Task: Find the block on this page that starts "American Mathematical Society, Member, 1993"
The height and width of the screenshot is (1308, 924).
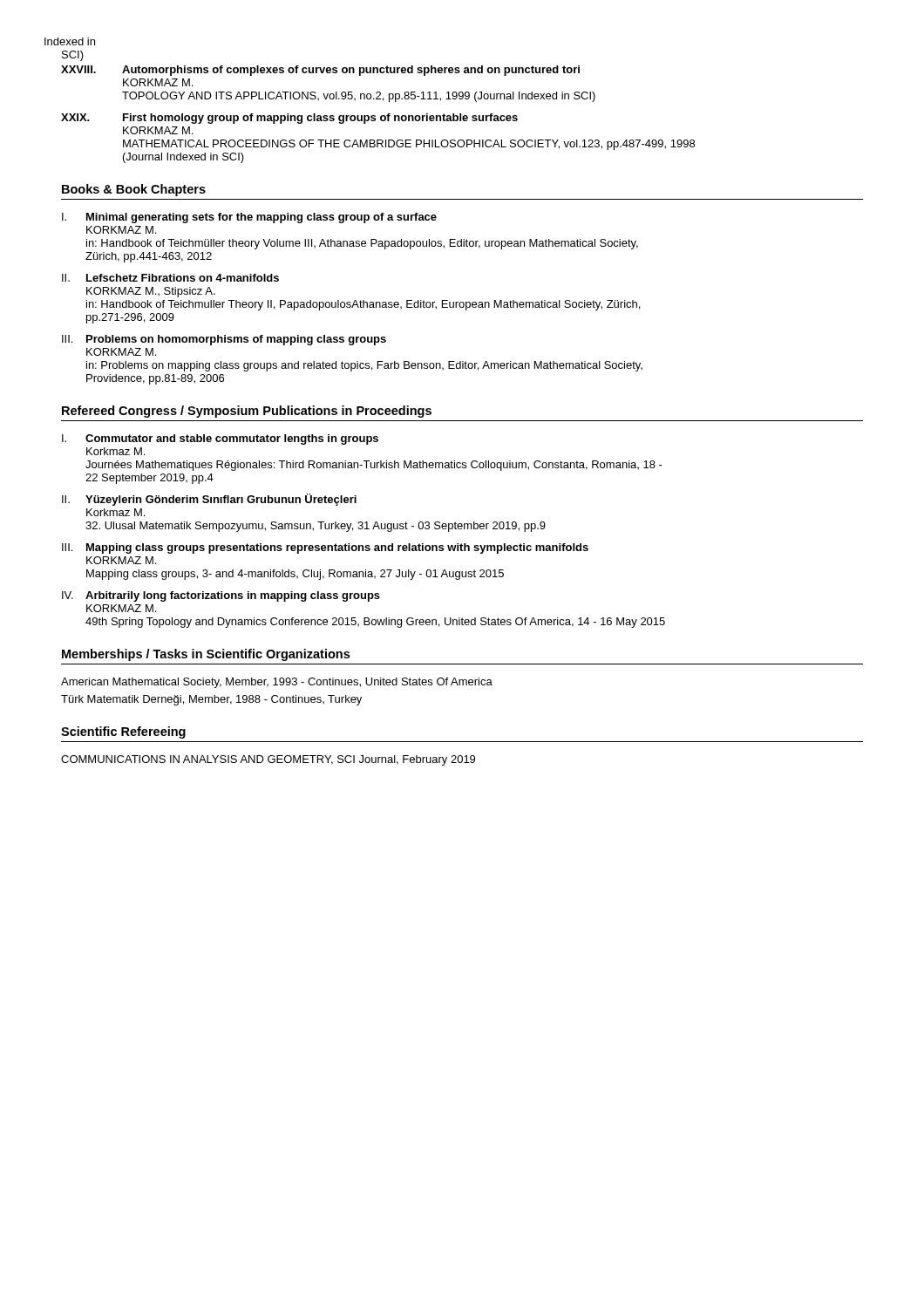Action: click(277, 681)
